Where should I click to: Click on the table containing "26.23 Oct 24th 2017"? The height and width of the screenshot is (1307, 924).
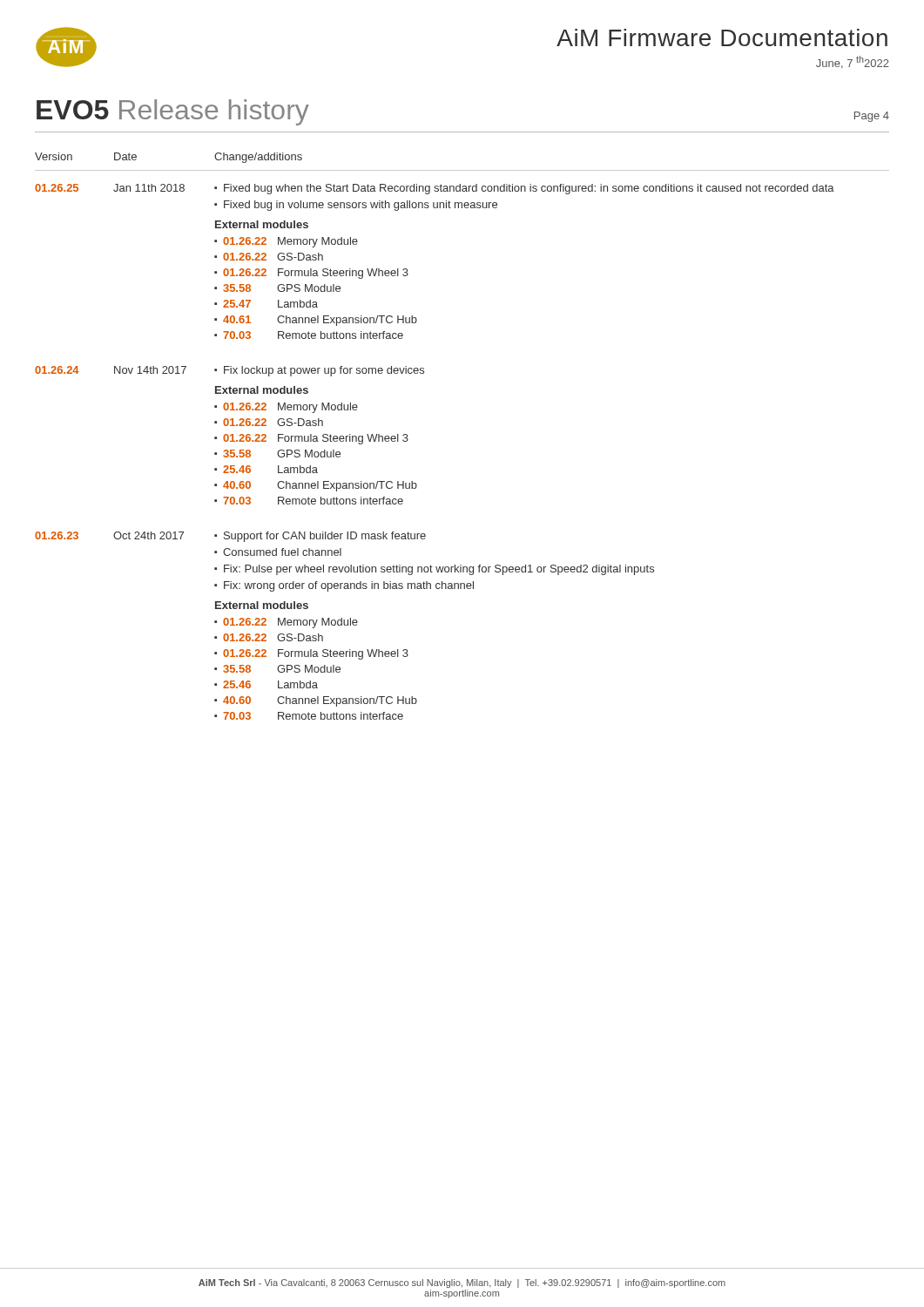(462, 627)
